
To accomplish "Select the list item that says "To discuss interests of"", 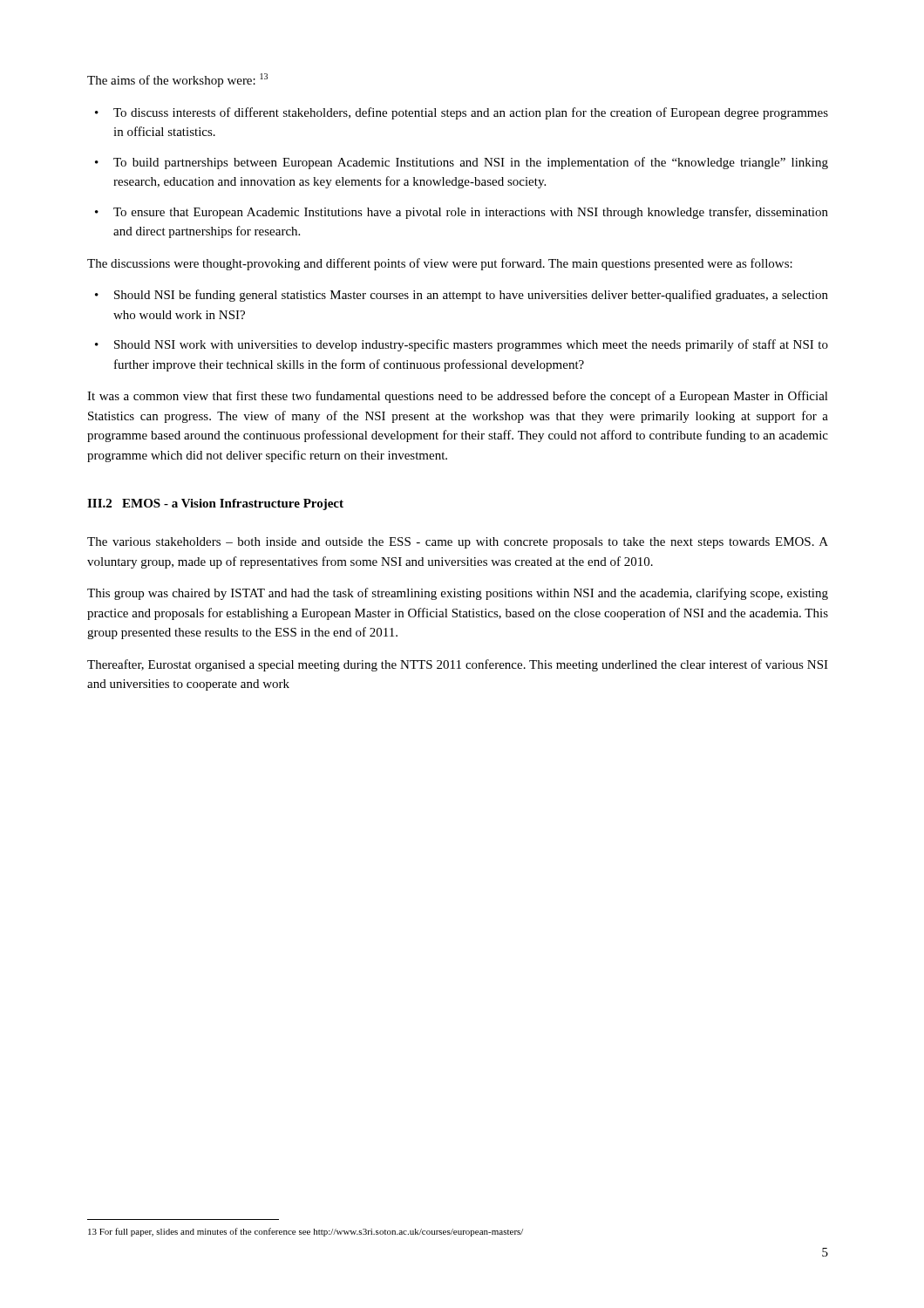I will [x=458, y=172].
